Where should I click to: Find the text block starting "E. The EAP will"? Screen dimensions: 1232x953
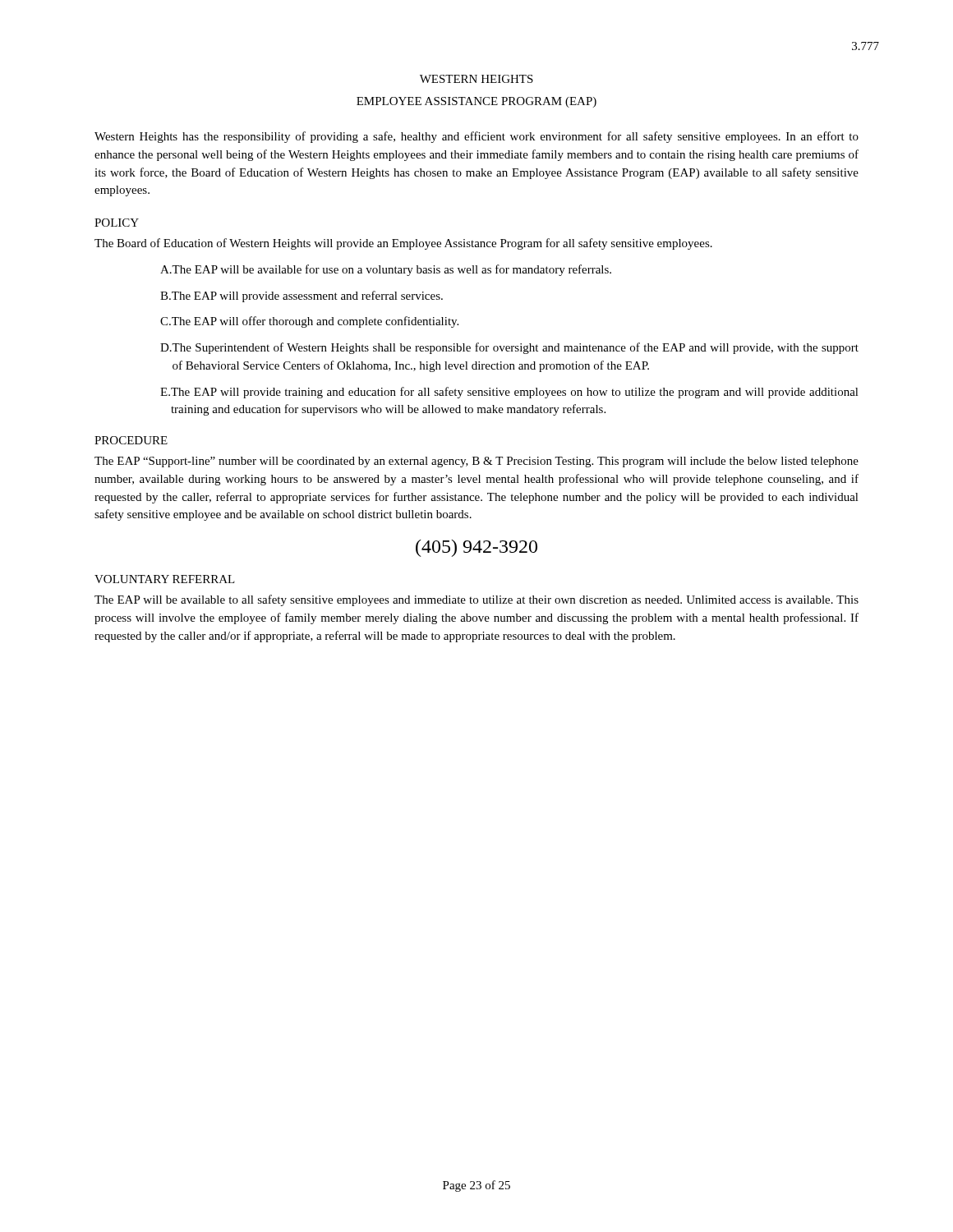pyautogui.click(x=476, y=401)
